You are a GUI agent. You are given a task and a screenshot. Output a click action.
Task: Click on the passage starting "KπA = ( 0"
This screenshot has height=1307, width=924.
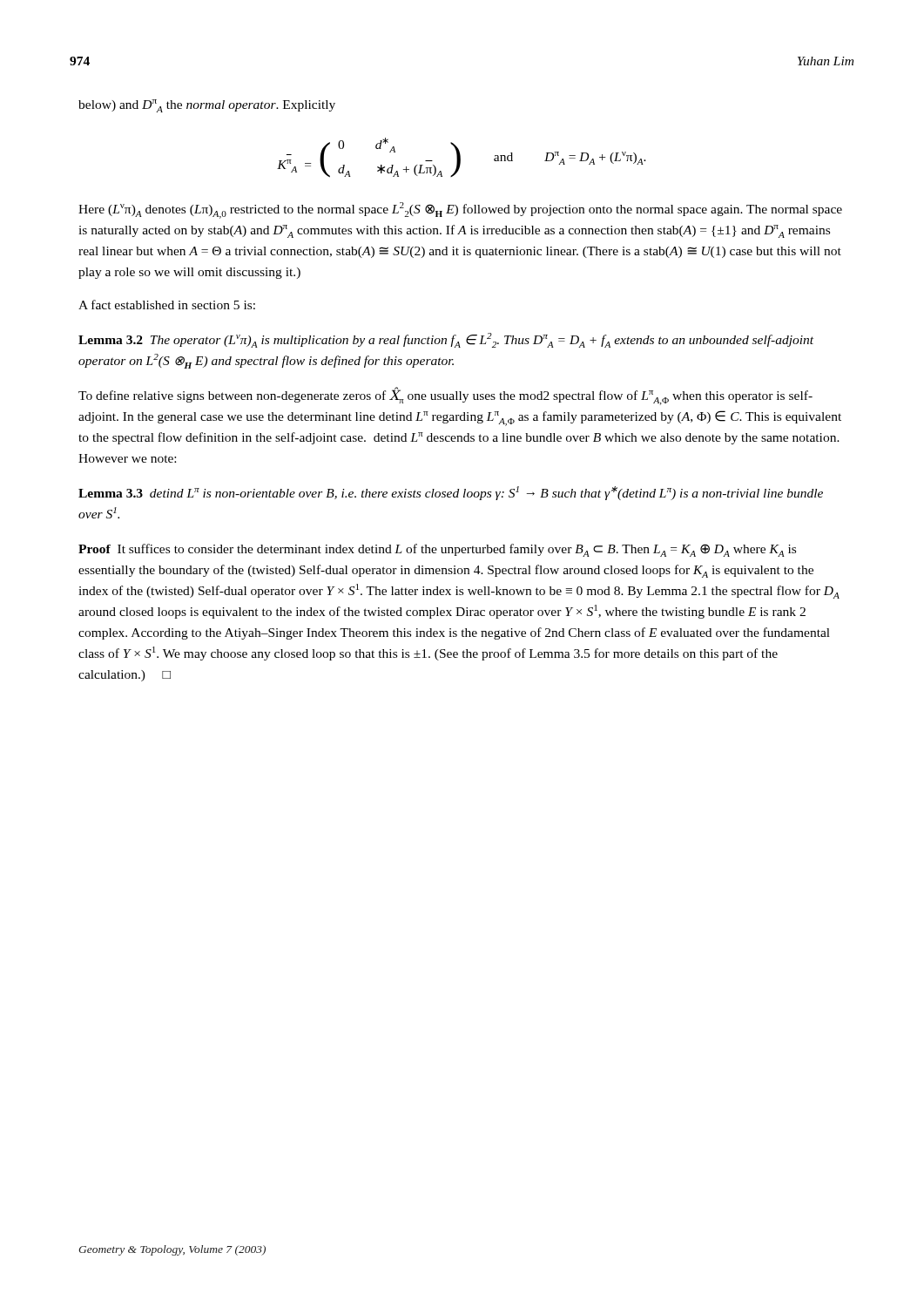point(462,157)
